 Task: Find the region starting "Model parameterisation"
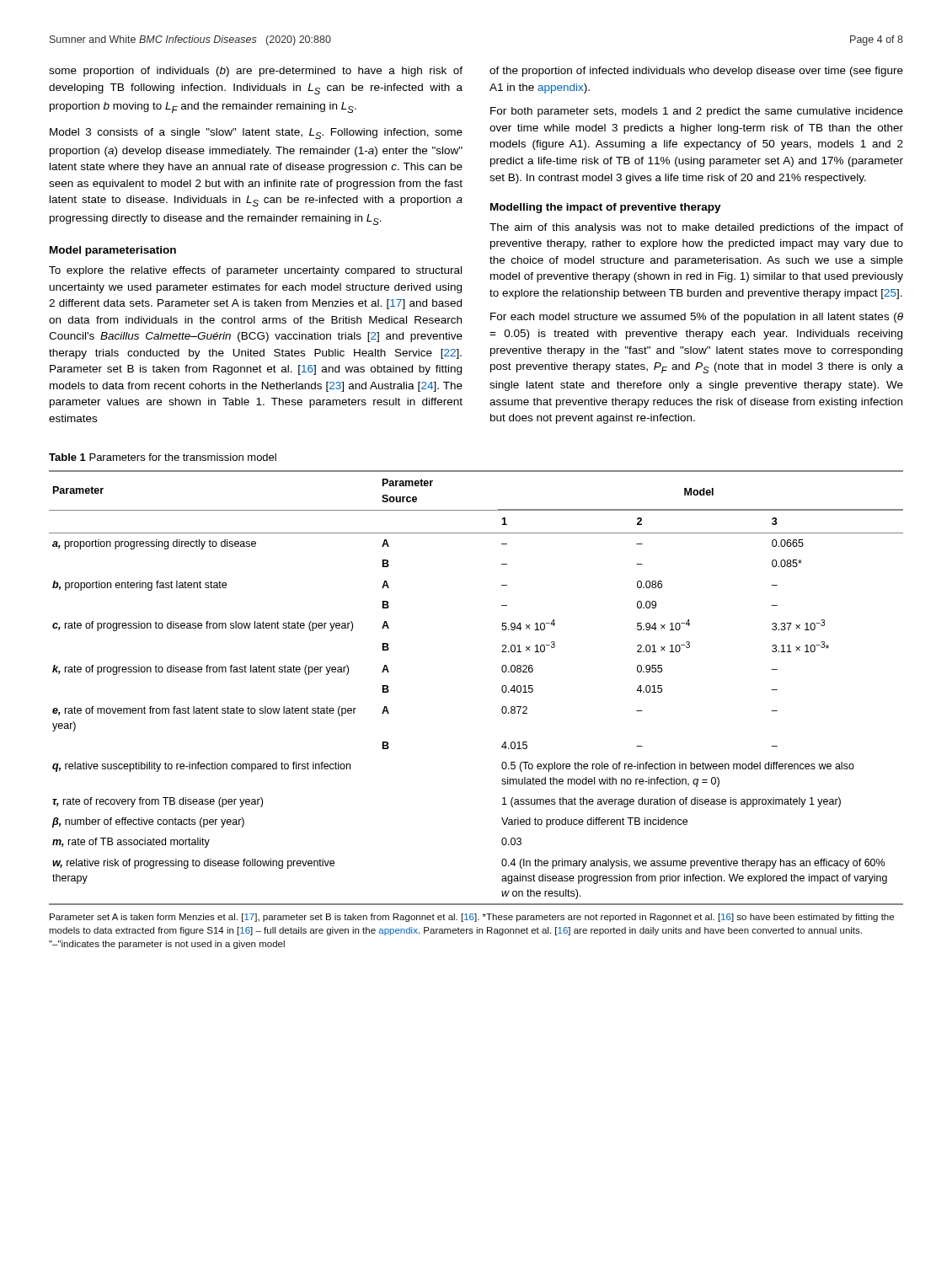(x=113, y=250)
